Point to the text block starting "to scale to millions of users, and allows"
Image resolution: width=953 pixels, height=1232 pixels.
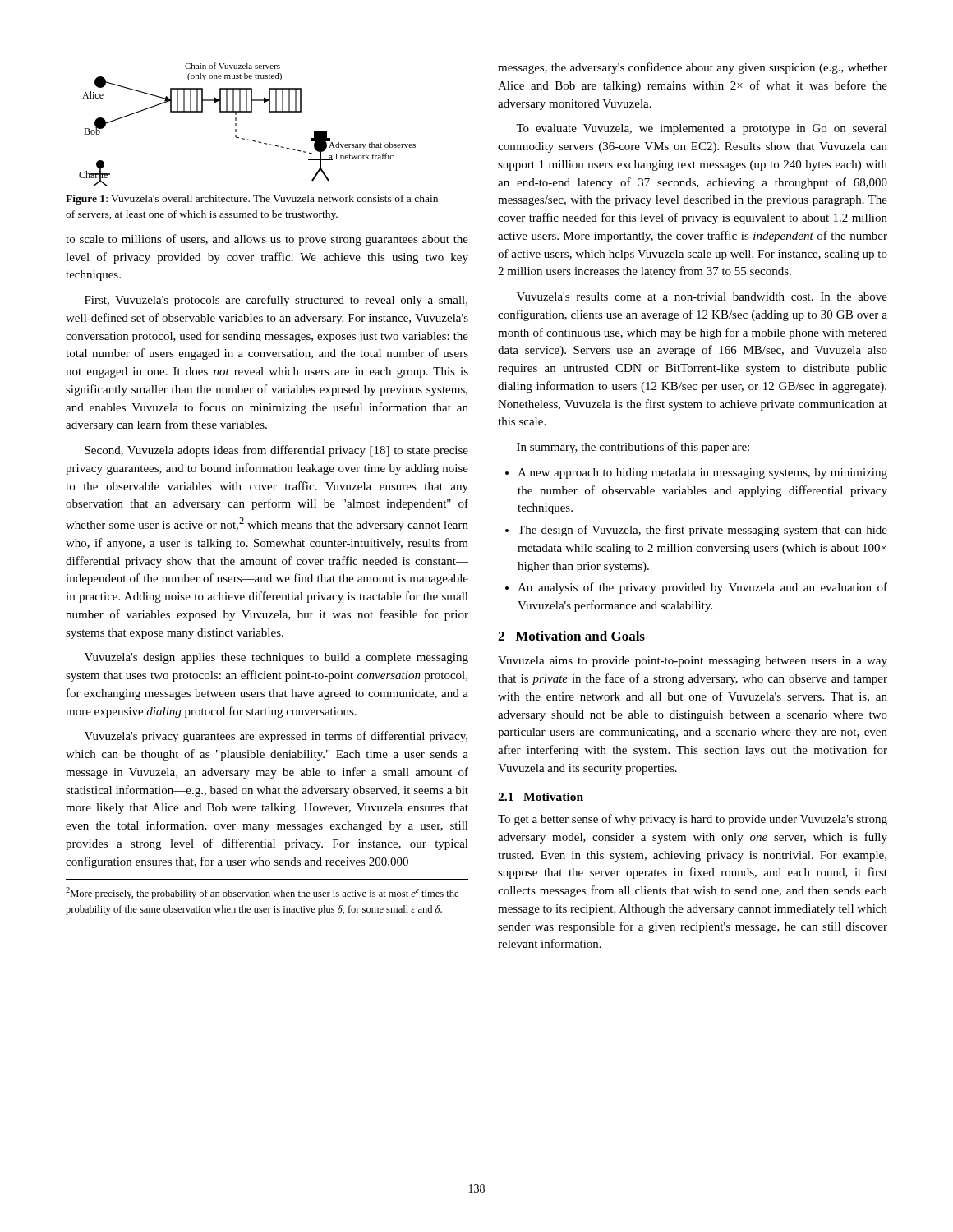[x=267, y=551]
